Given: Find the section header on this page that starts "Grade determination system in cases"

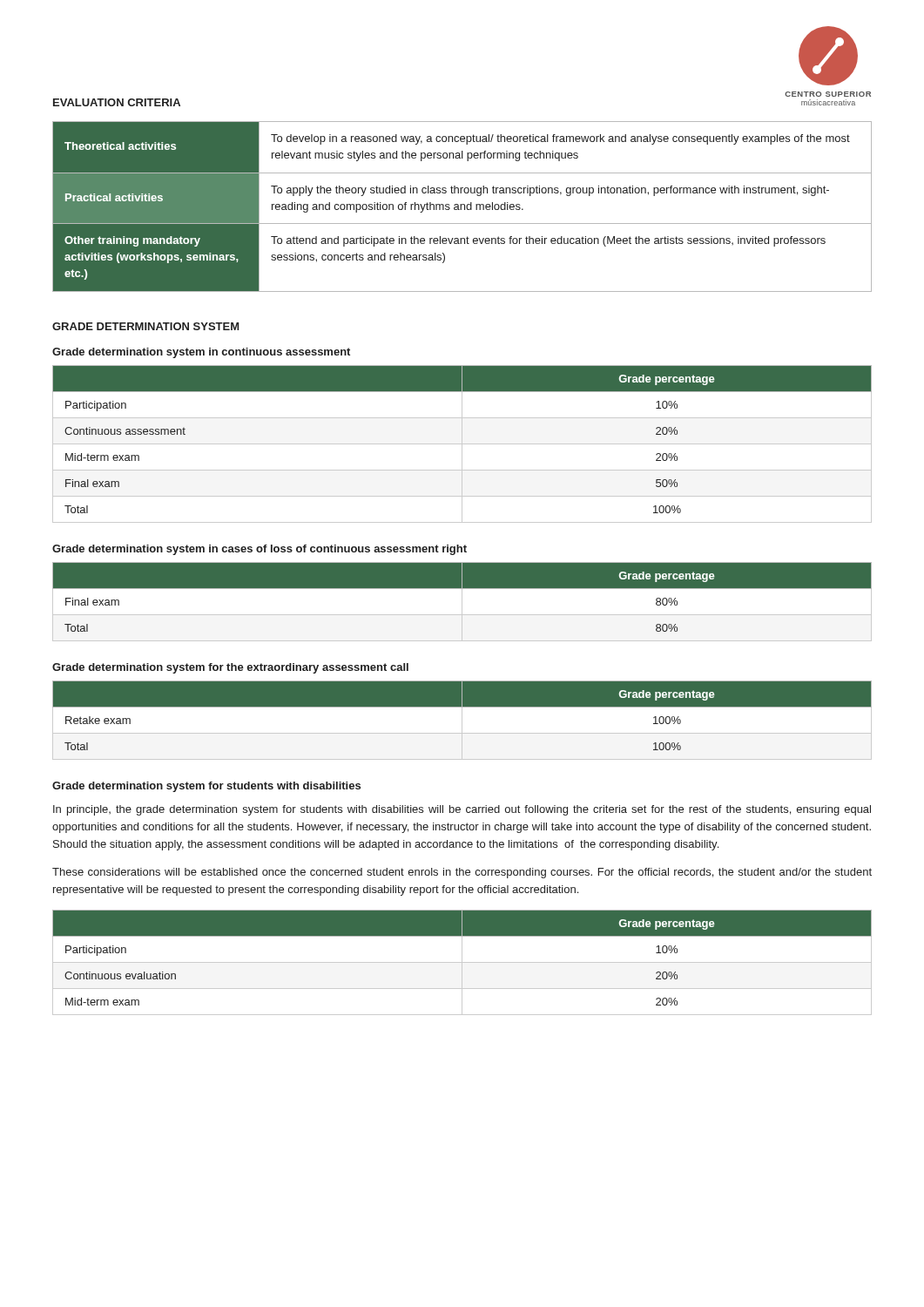Looking at the screenshot, I should [x=260, y=548].
